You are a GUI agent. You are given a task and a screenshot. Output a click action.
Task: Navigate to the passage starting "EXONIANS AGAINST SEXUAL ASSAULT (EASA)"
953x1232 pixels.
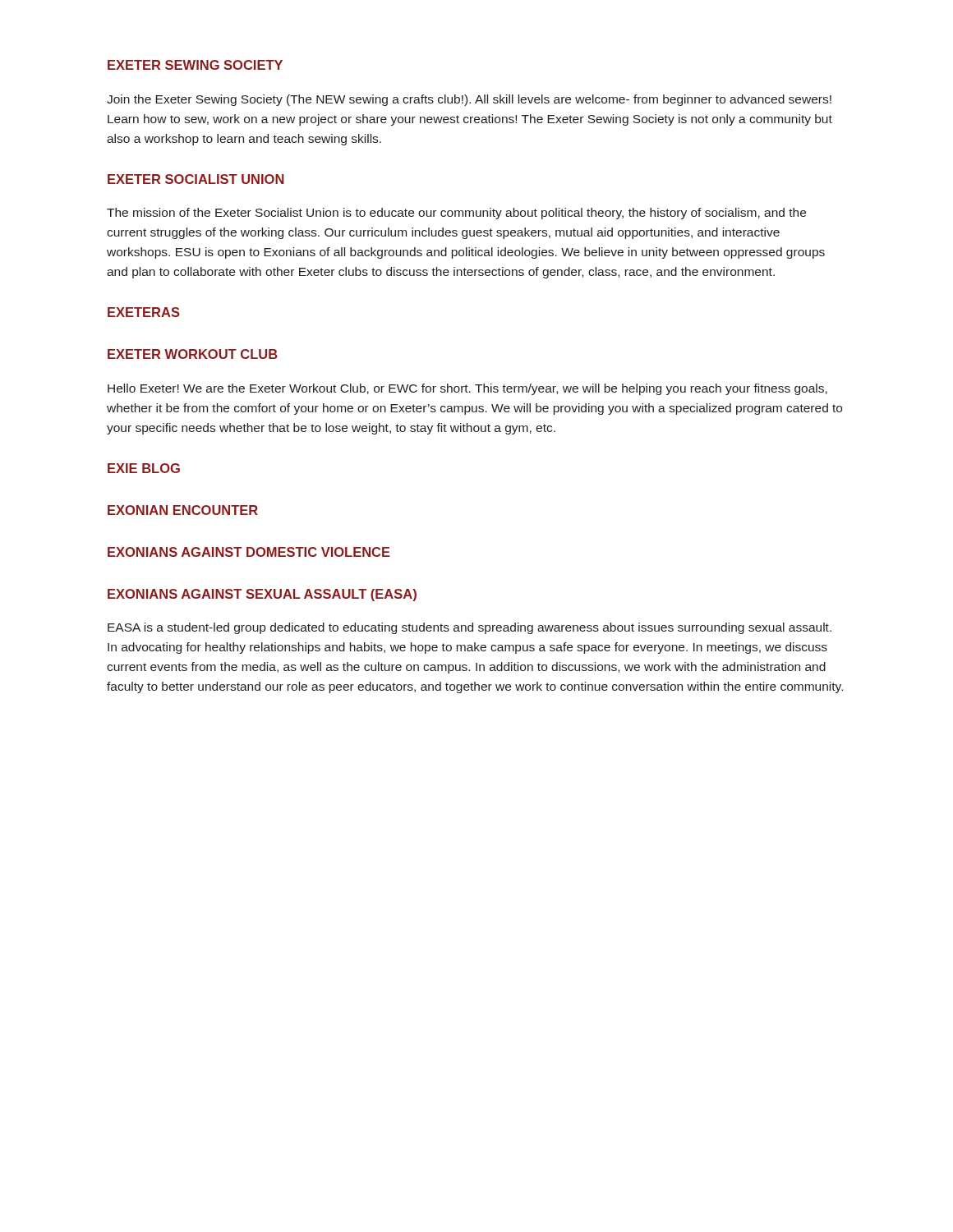[262, 594]
